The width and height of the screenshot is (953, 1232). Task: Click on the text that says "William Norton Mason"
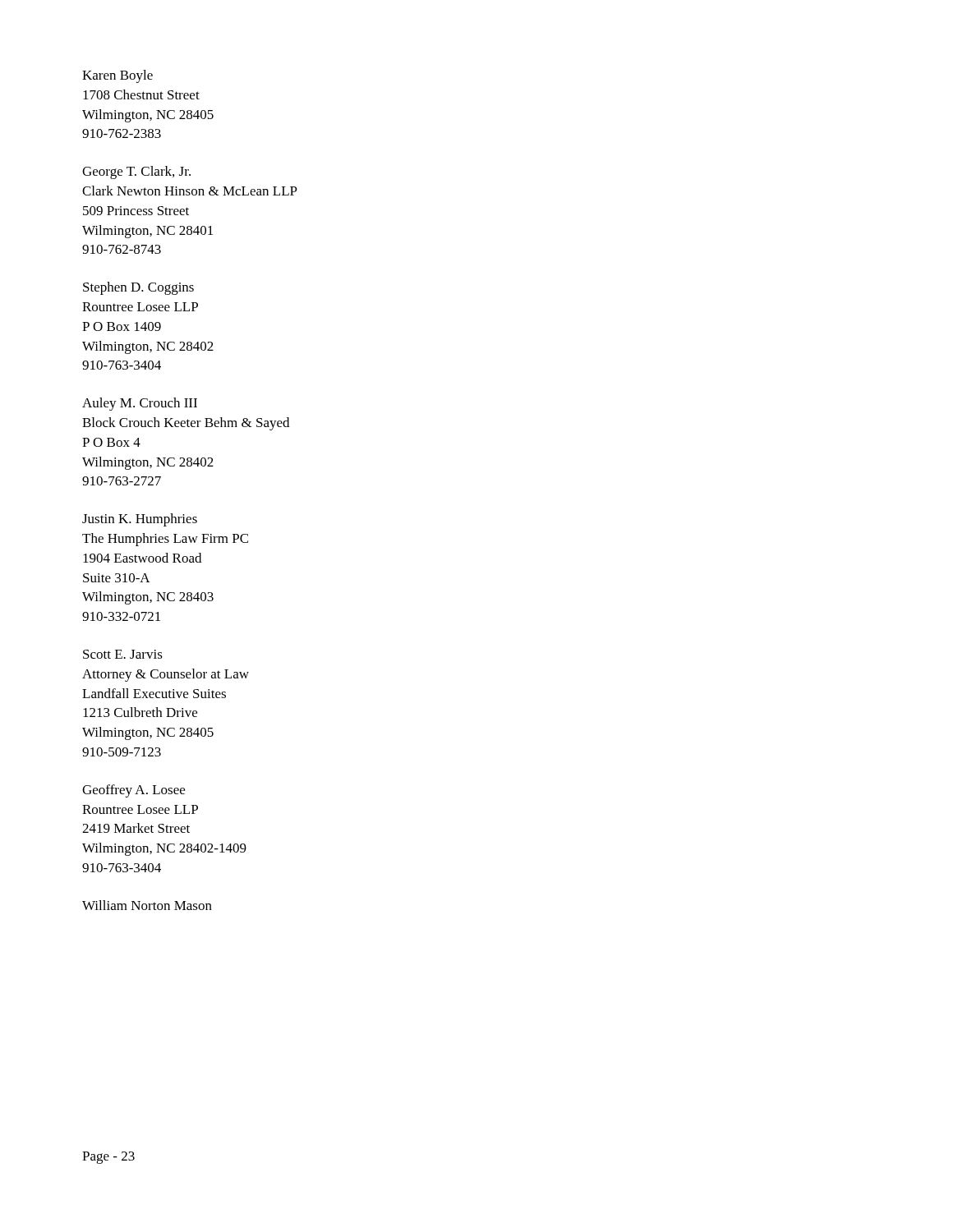click(147, 905)
